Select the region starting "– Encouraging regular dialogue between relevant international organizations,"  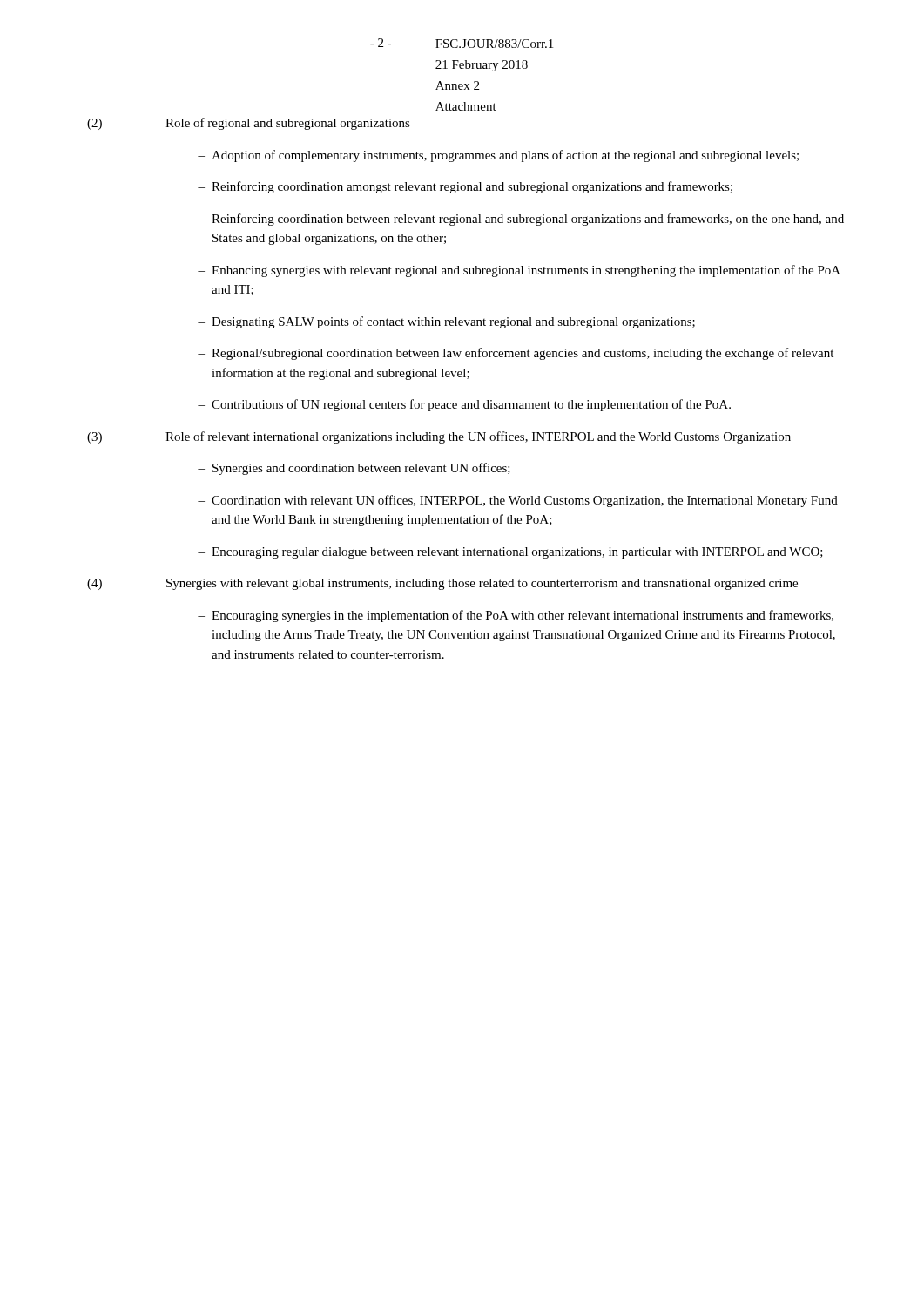coord(506,551)
